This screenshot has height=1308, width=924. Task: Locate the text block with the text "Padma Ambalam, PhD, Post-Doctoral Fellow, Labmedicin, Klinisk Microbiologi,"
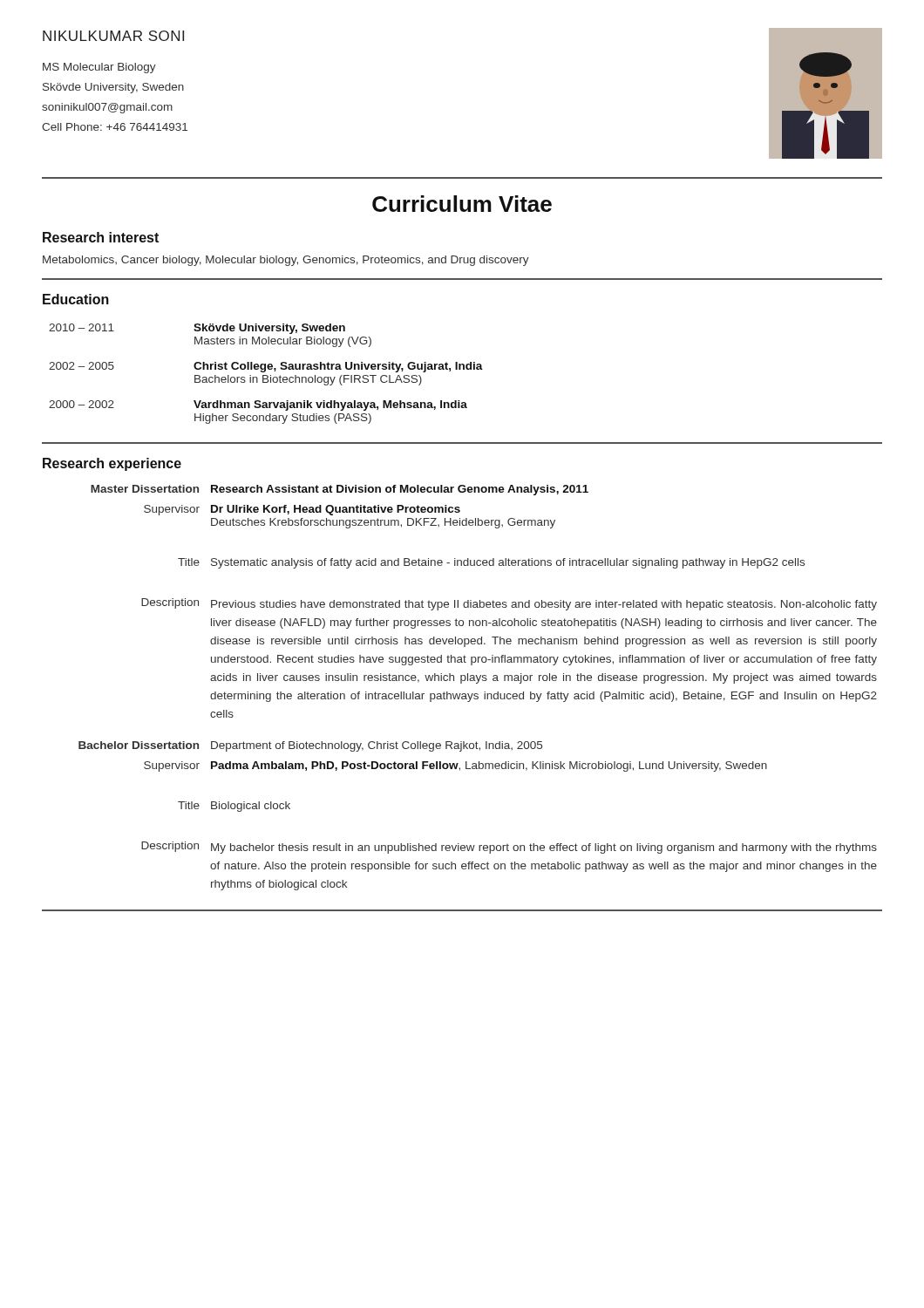[x=489, y=766]
